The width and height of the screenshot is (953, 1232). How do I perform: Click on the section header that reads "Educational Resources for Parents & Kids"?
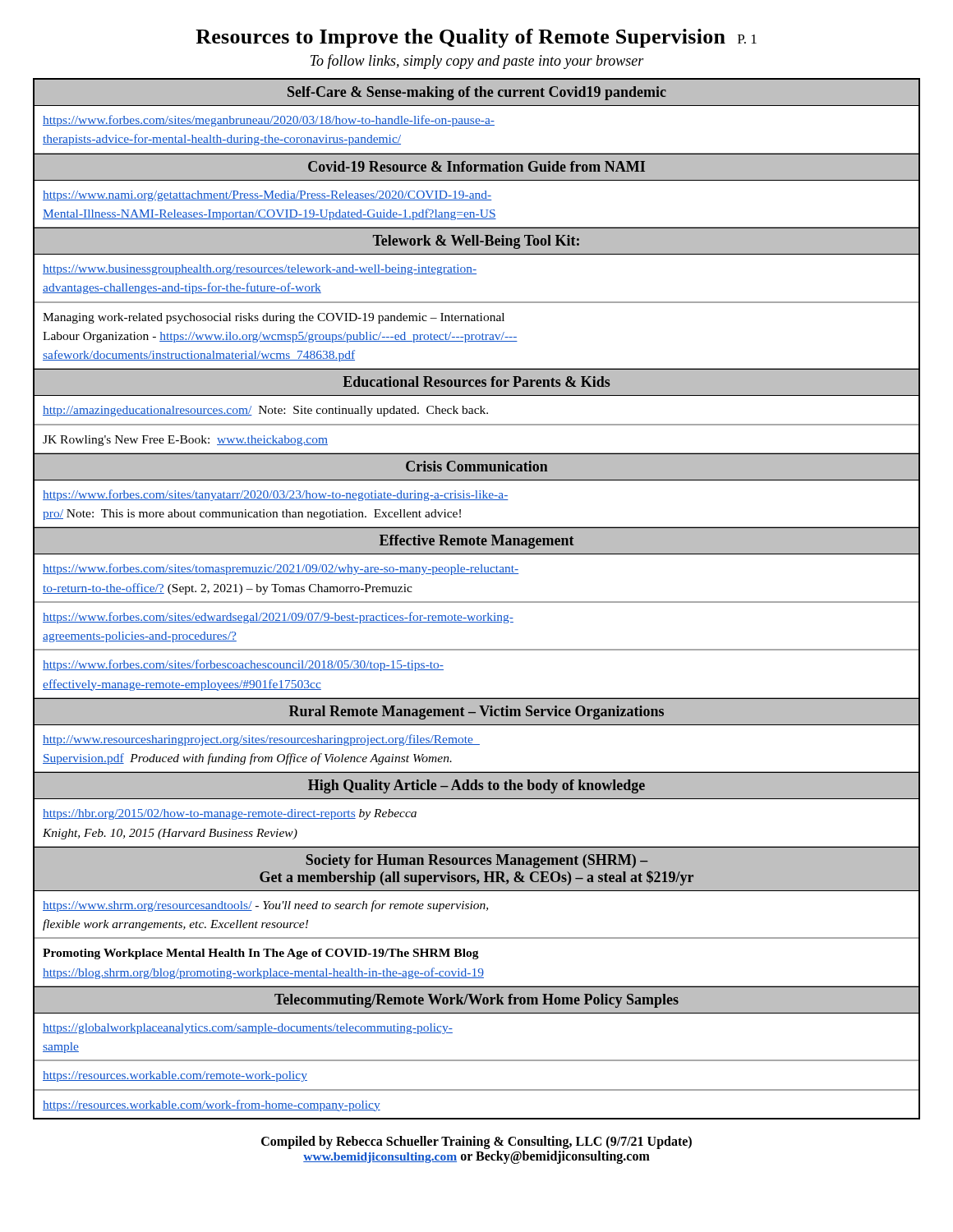(x=476, y=382)
